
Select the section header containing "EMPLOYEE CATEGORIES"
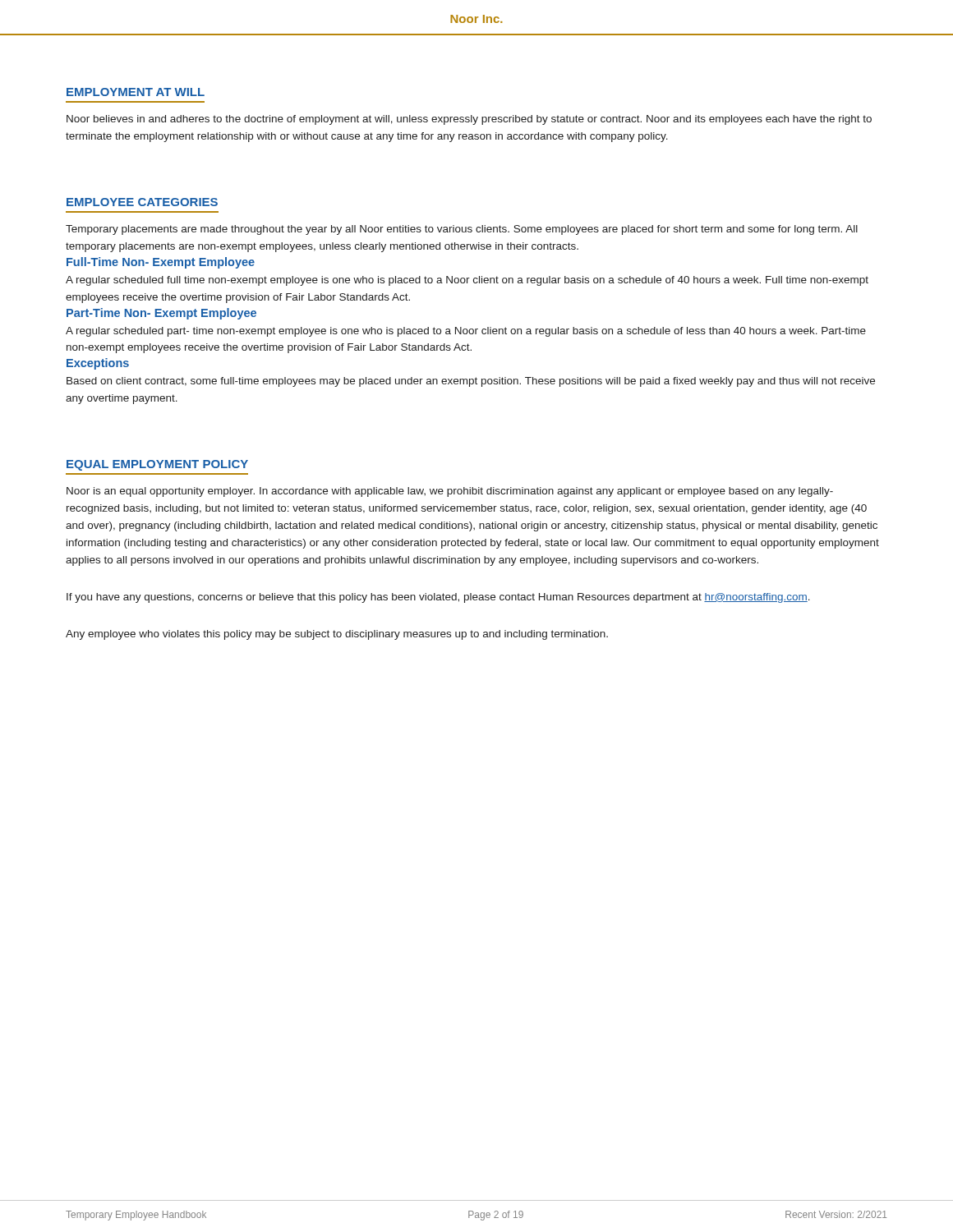(x=142, y=204)
